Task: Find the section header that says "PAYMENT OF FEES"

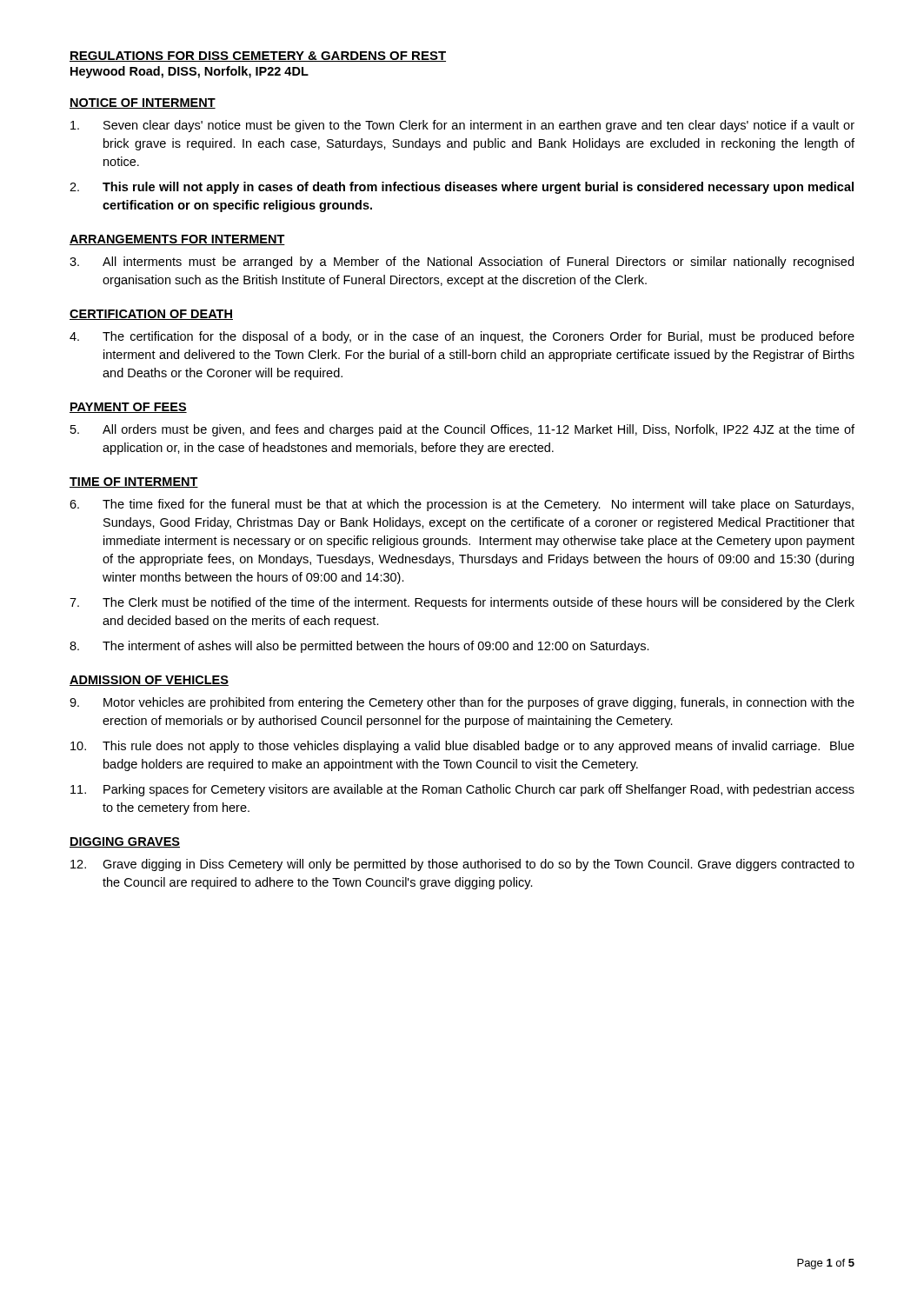Action: pos(128,407)
